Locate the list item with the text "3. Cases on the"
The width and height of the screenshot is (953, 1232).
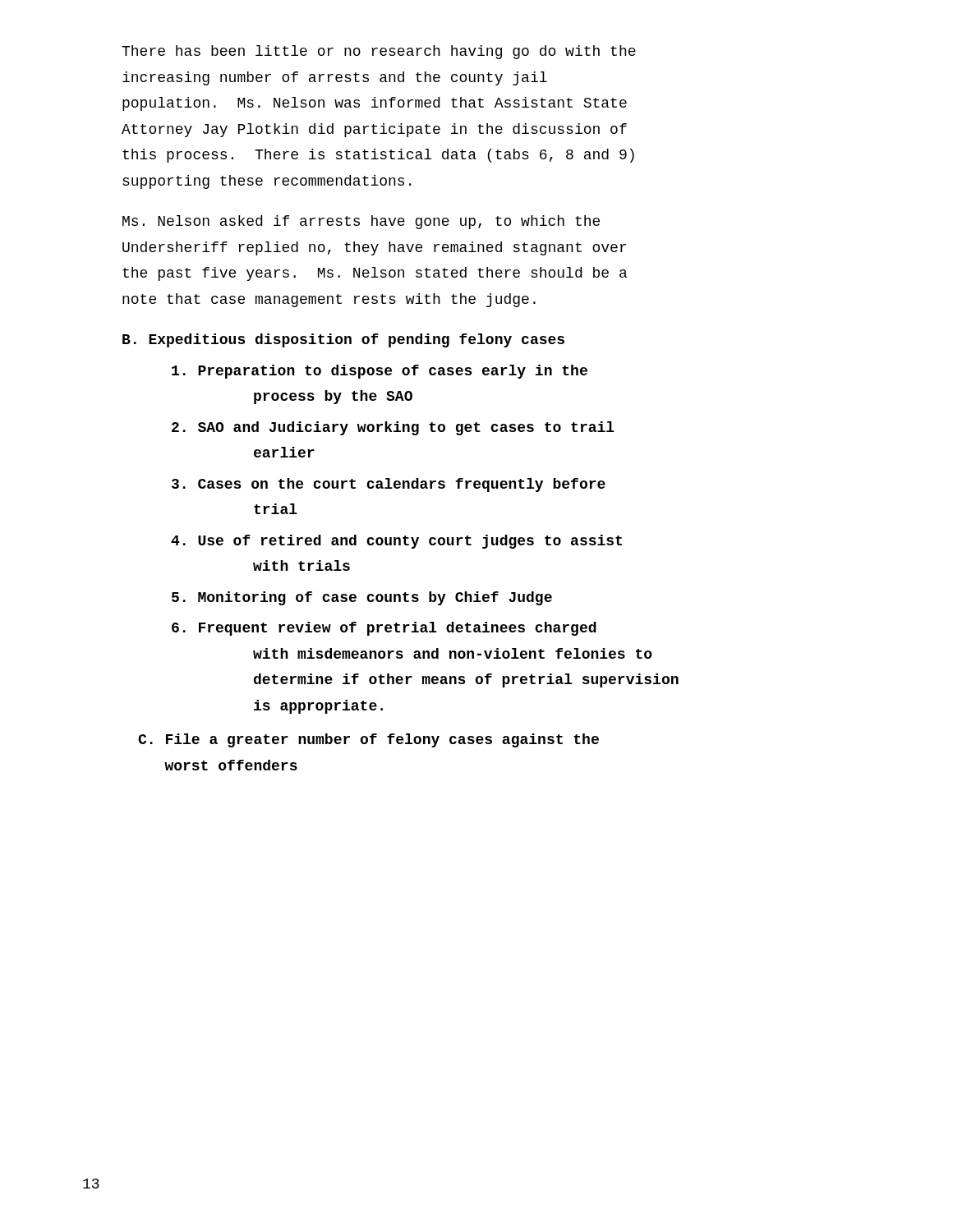389,485
